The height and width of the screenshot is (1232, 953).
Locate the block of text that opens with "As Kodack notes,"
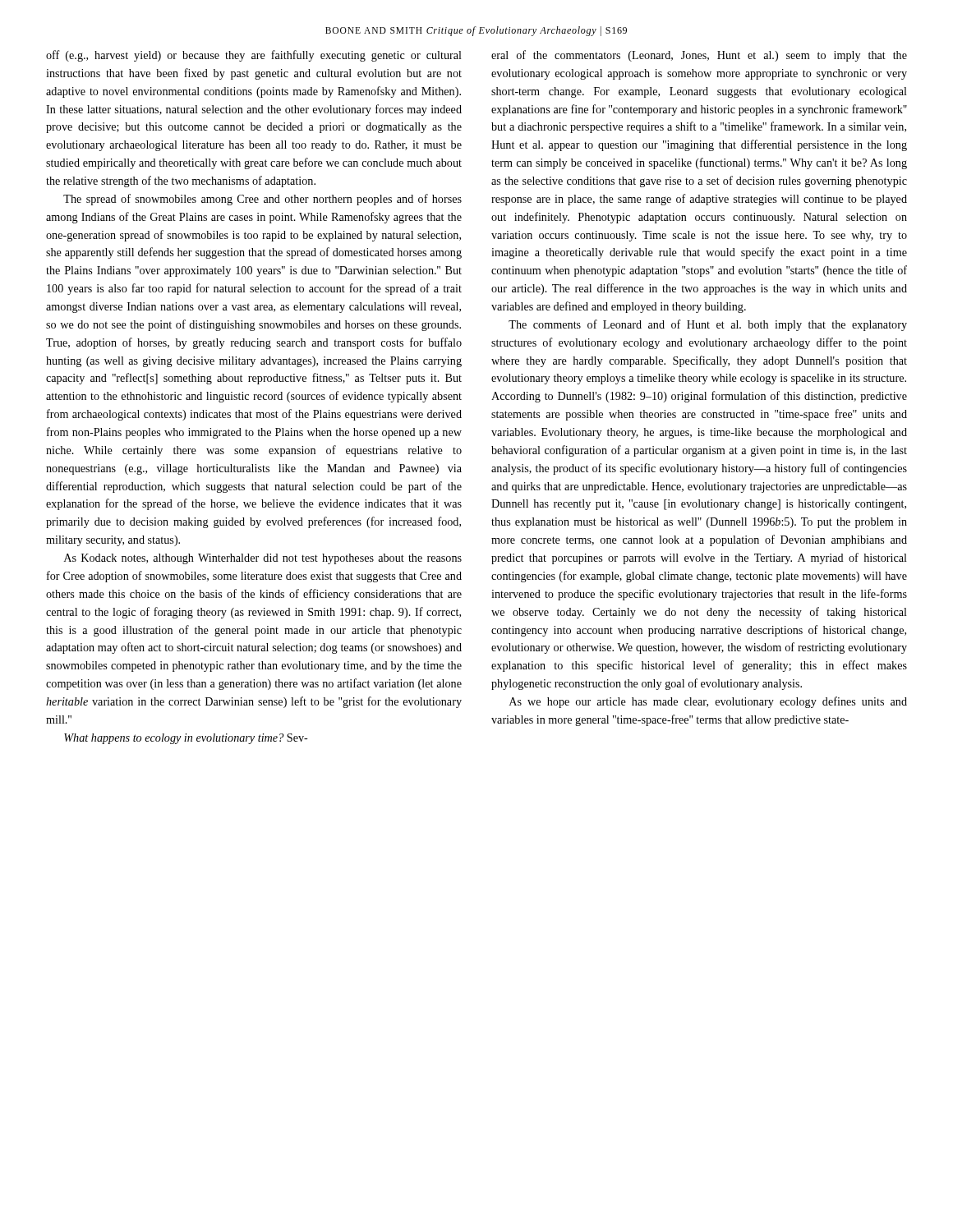point(254,639)
